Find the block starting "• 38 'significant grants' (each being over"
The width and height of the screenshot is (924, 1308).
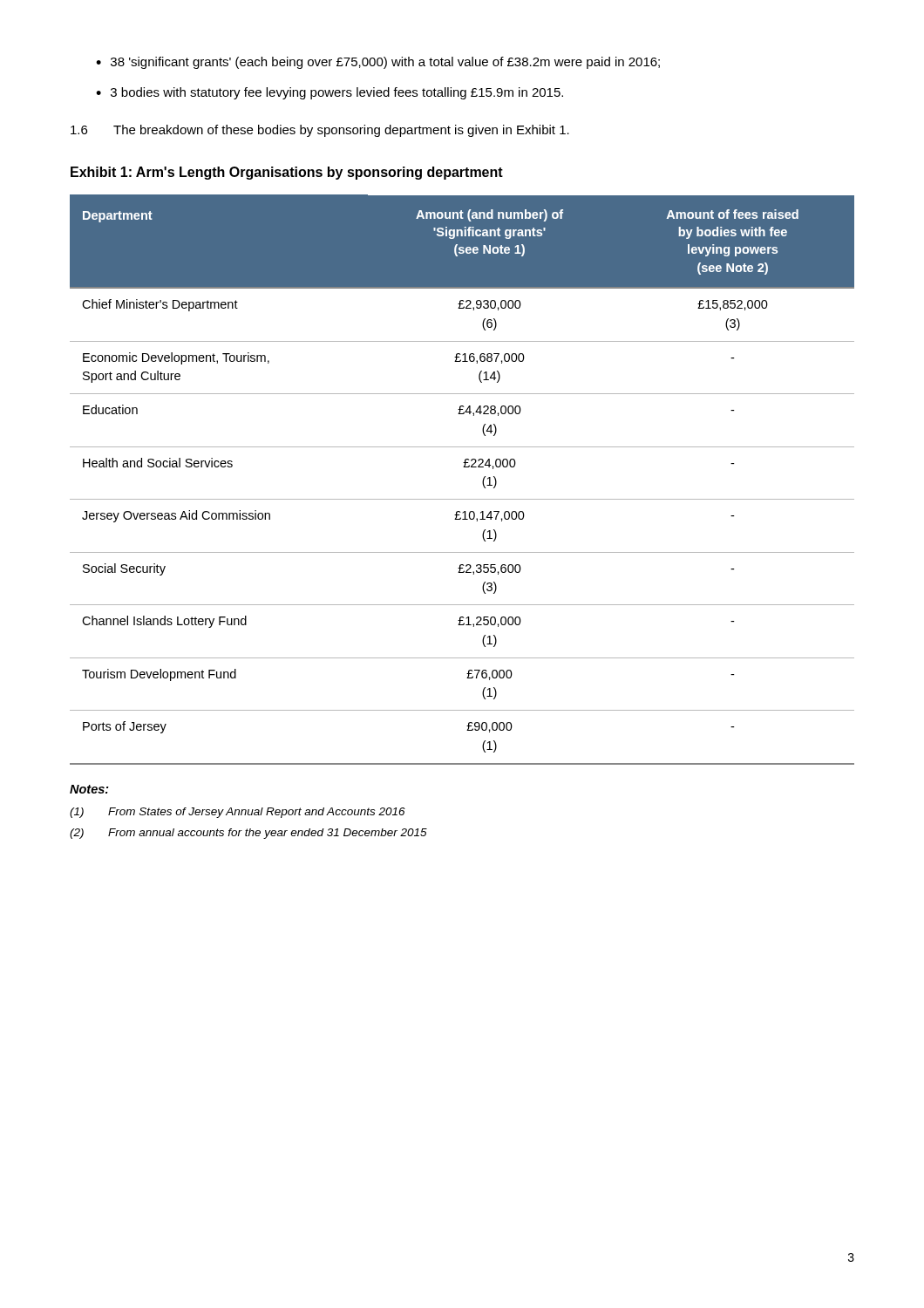(378, 63)
